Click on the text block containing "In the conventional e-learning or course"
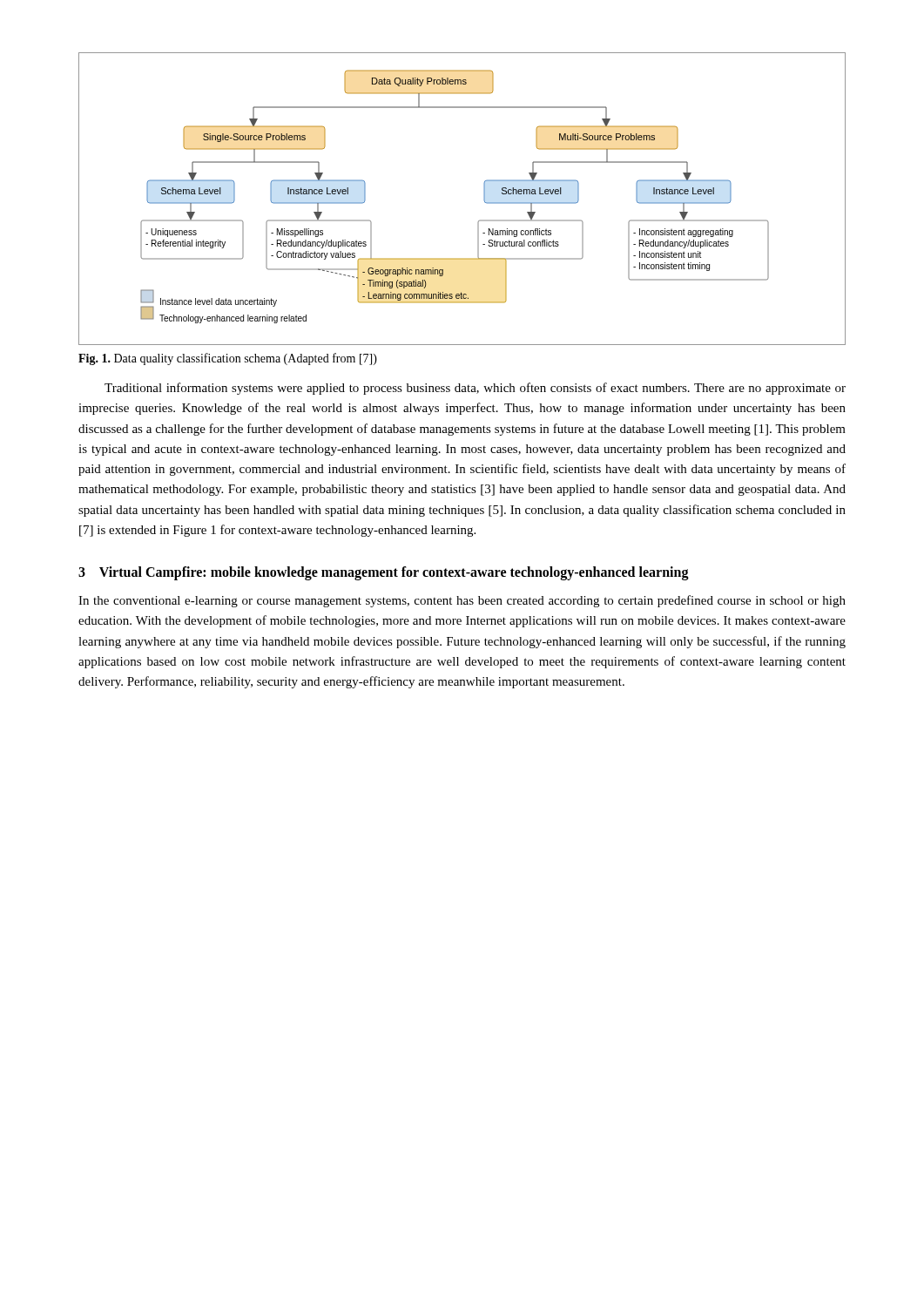This screenshot has height=1307, width=924. tap(462, 641)
